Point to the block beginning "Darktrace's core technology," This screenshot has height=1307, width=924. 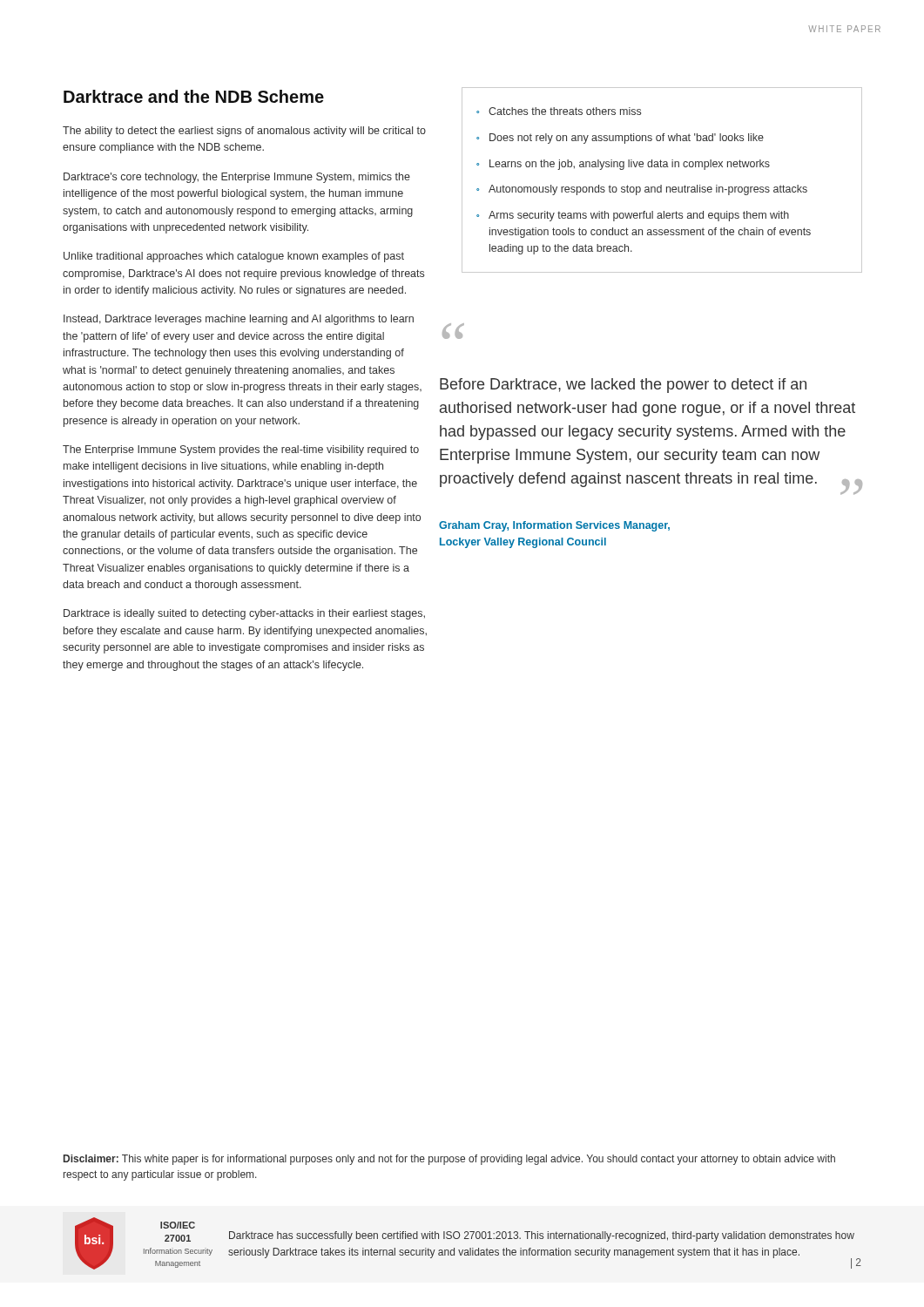tap(238, 202)
